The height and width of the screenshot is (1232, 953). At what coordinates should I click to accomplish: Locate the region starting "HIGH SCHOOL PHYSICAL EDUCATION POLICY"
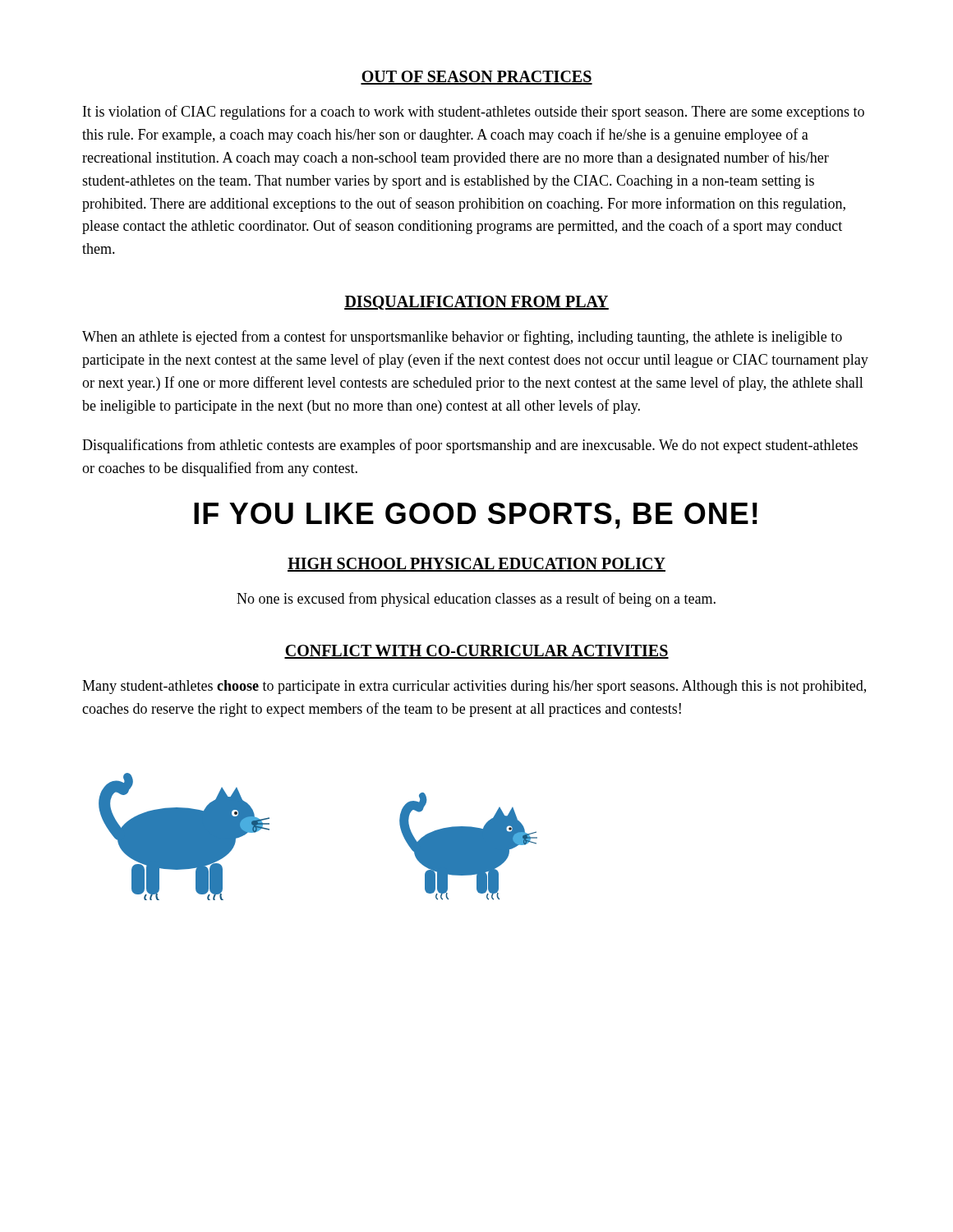(476, 563)
